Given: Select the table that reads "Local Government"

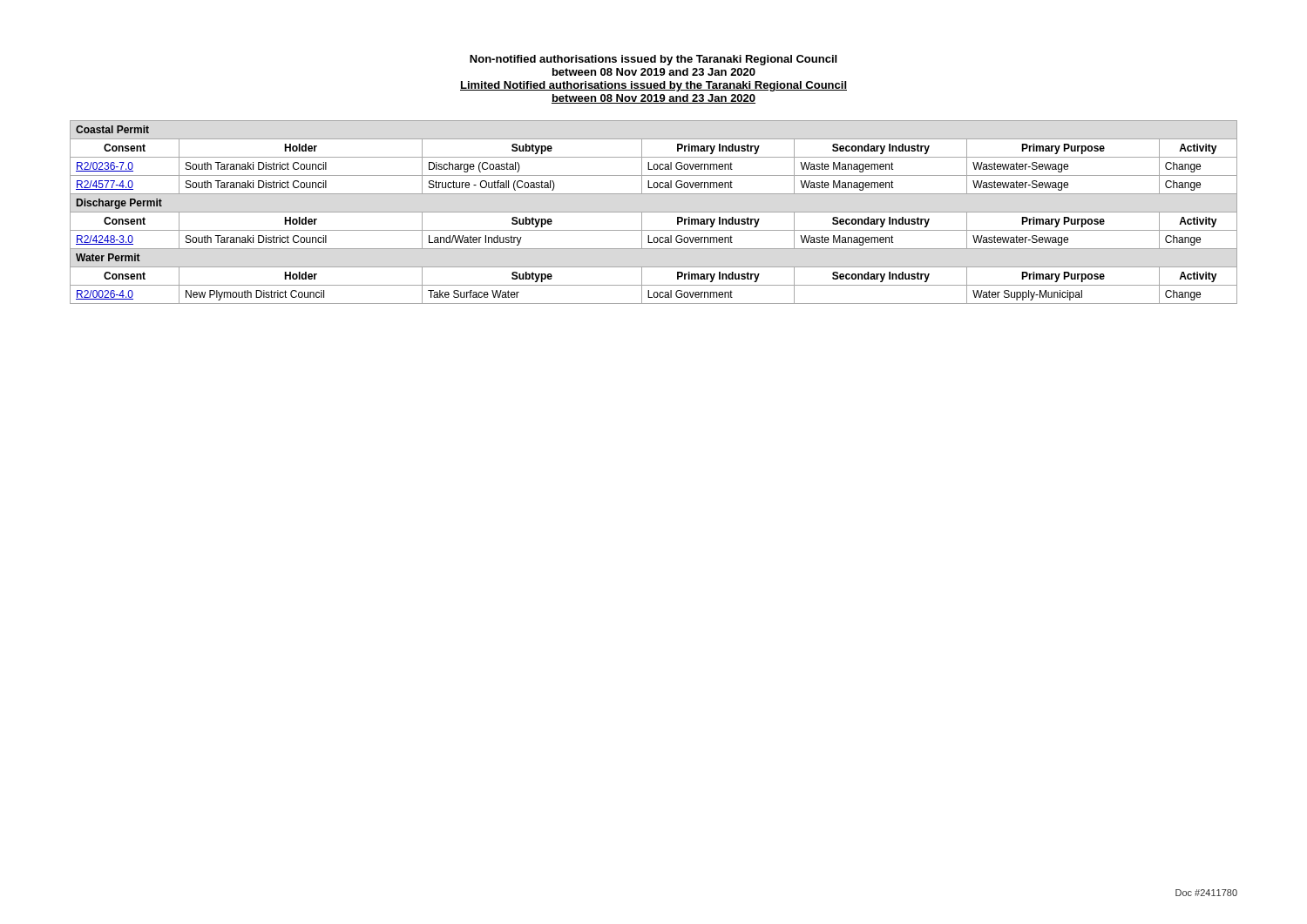Looking at the screenshot, I should tap(654, 212).
